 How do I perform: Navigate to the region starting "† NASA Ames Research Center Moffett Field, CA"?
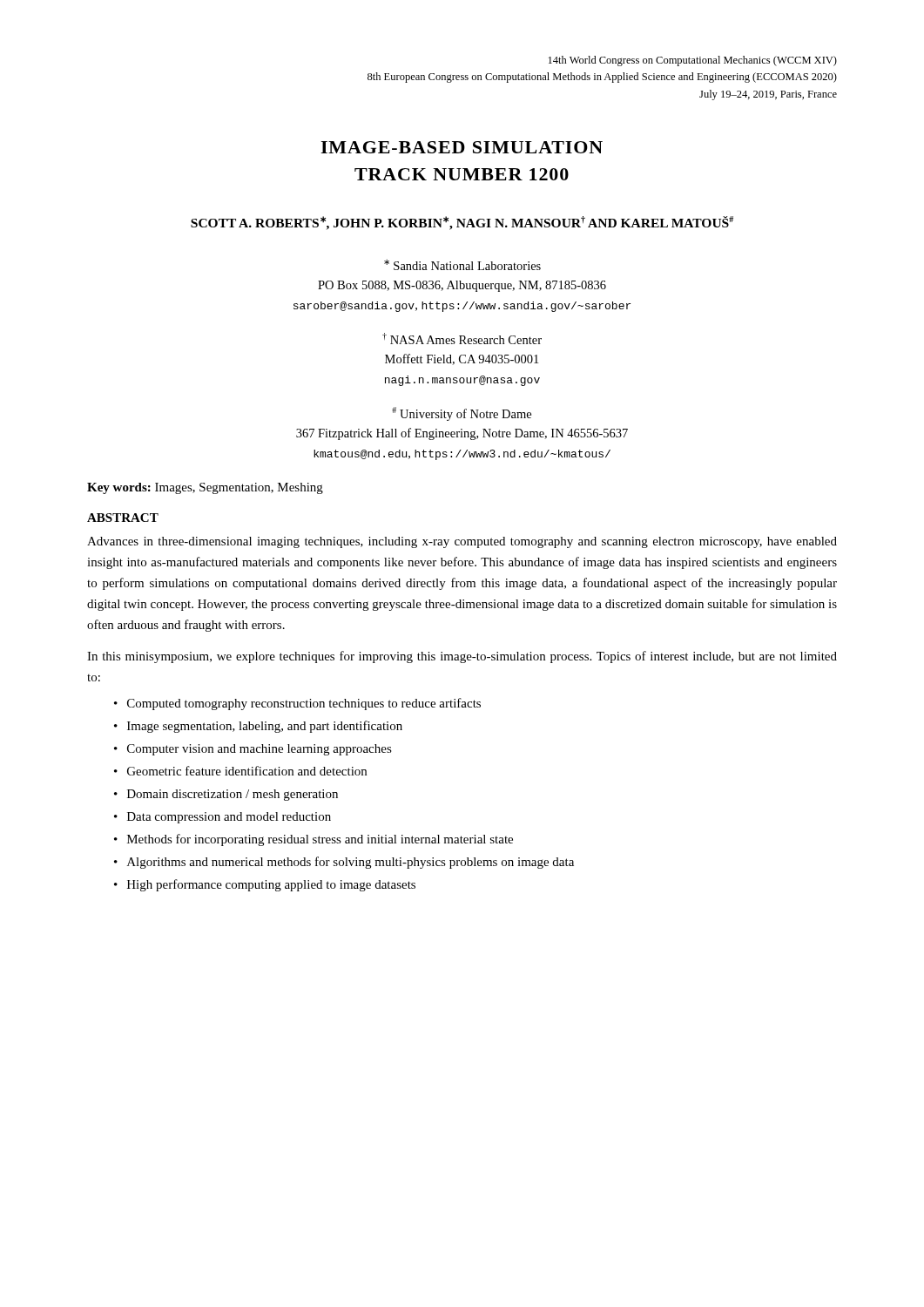tap(462, 359)
